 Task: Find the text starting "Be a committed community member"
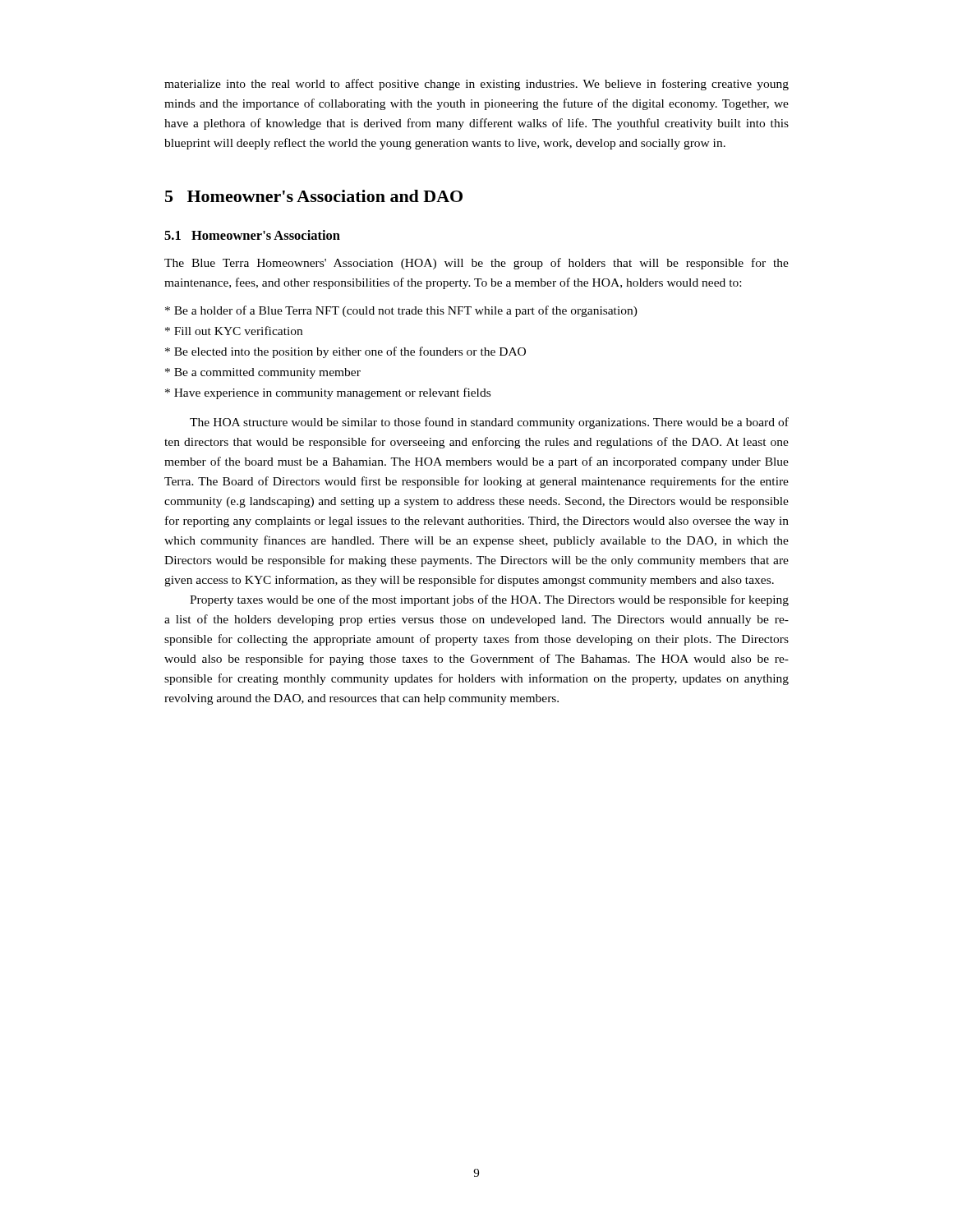262,372
